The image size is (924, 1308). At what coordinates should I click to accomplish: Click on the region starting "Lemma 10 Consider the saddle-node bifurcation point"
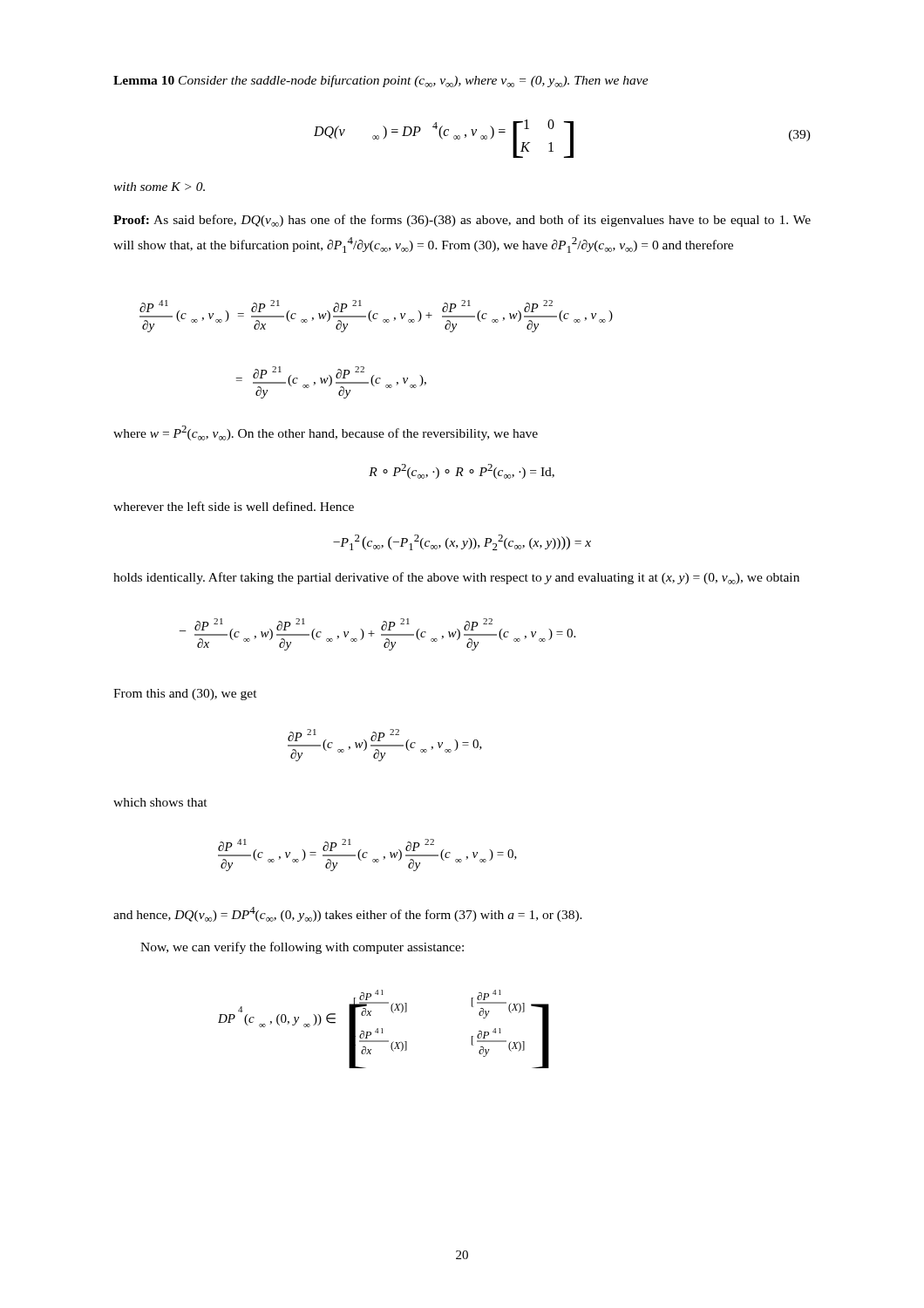click(381, 82)
